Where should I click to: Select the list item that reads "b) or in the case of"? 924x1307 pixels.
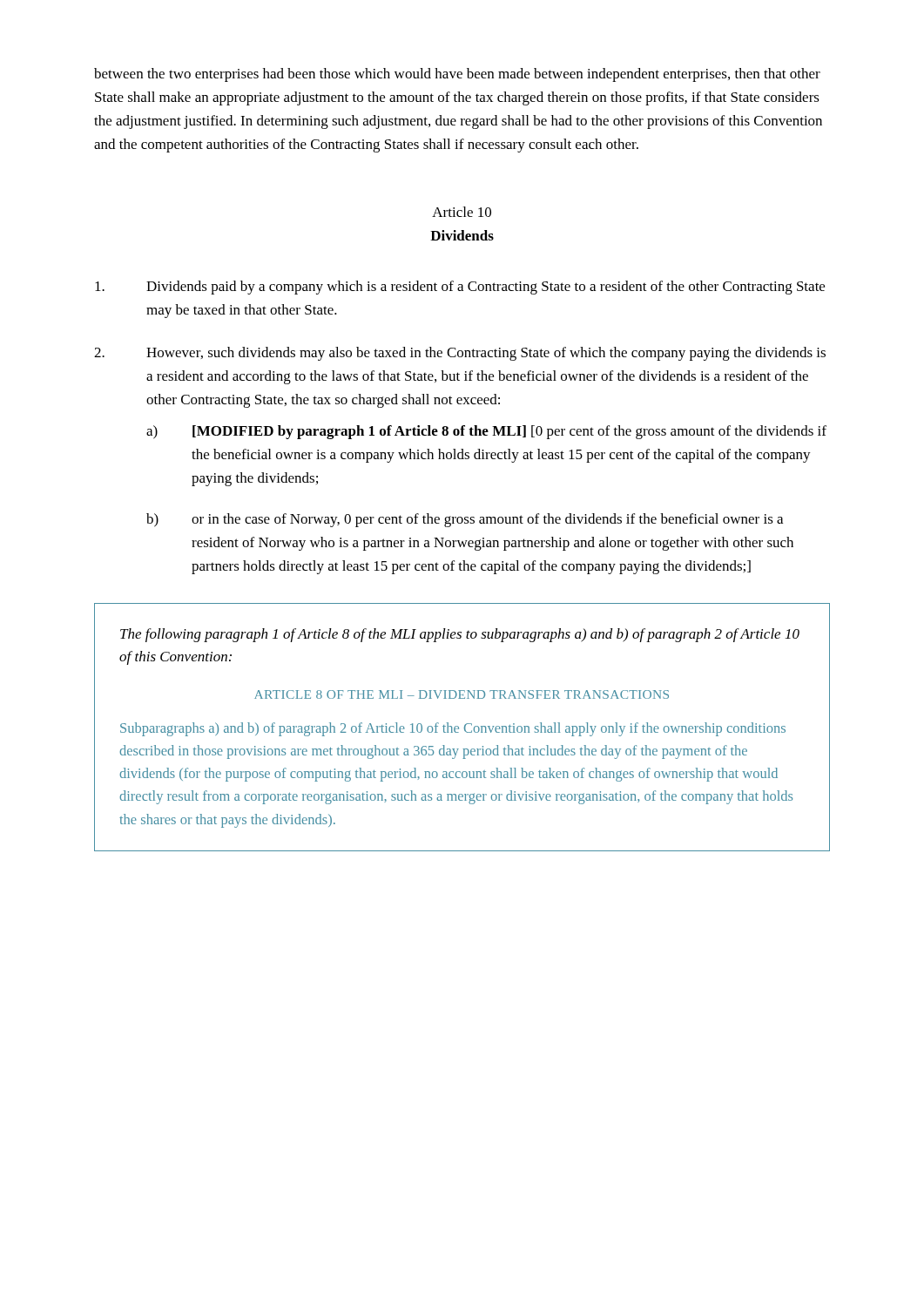(x=488, y=543)
